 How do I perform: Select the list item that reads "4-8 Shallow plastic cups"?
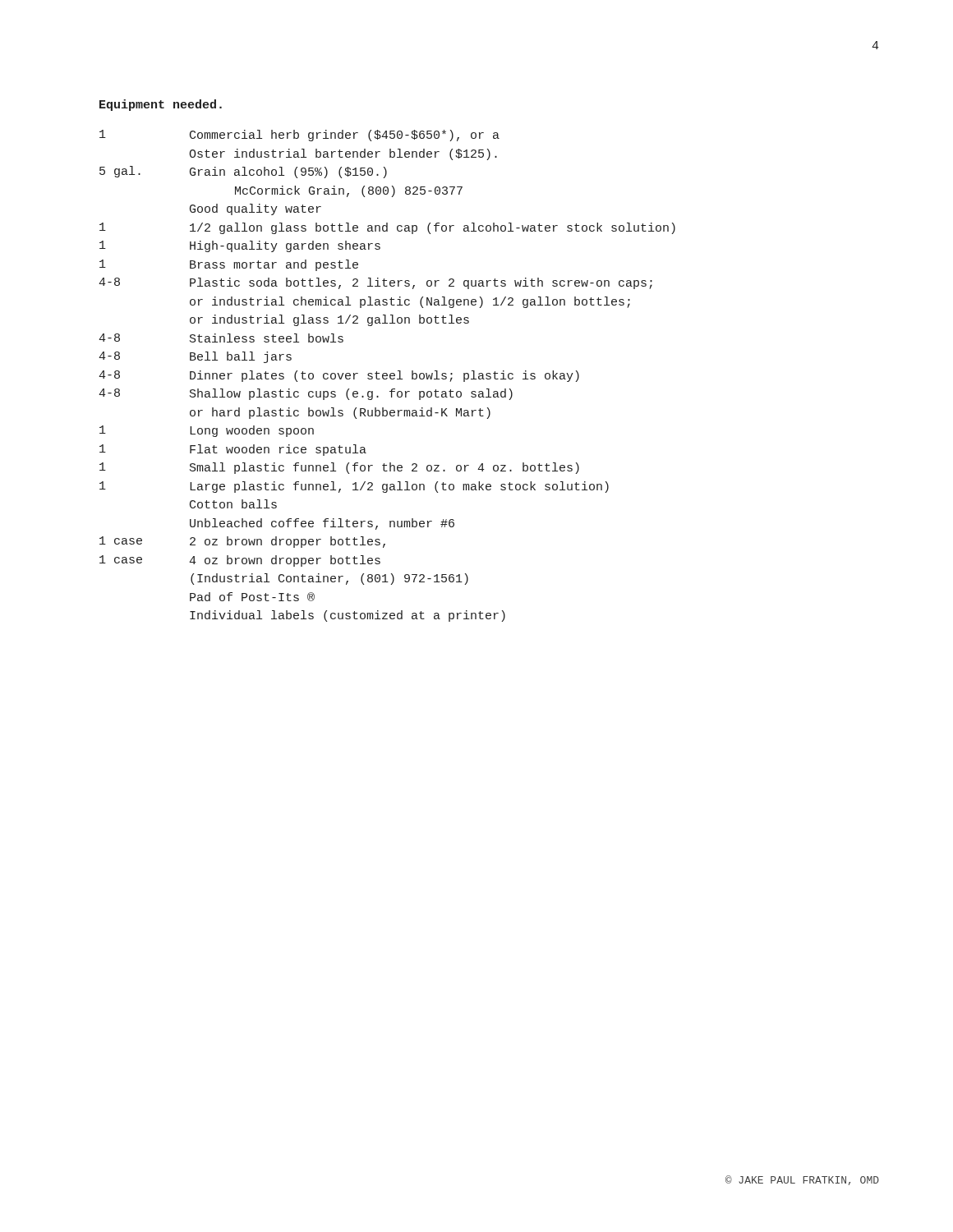coord(476,404)
